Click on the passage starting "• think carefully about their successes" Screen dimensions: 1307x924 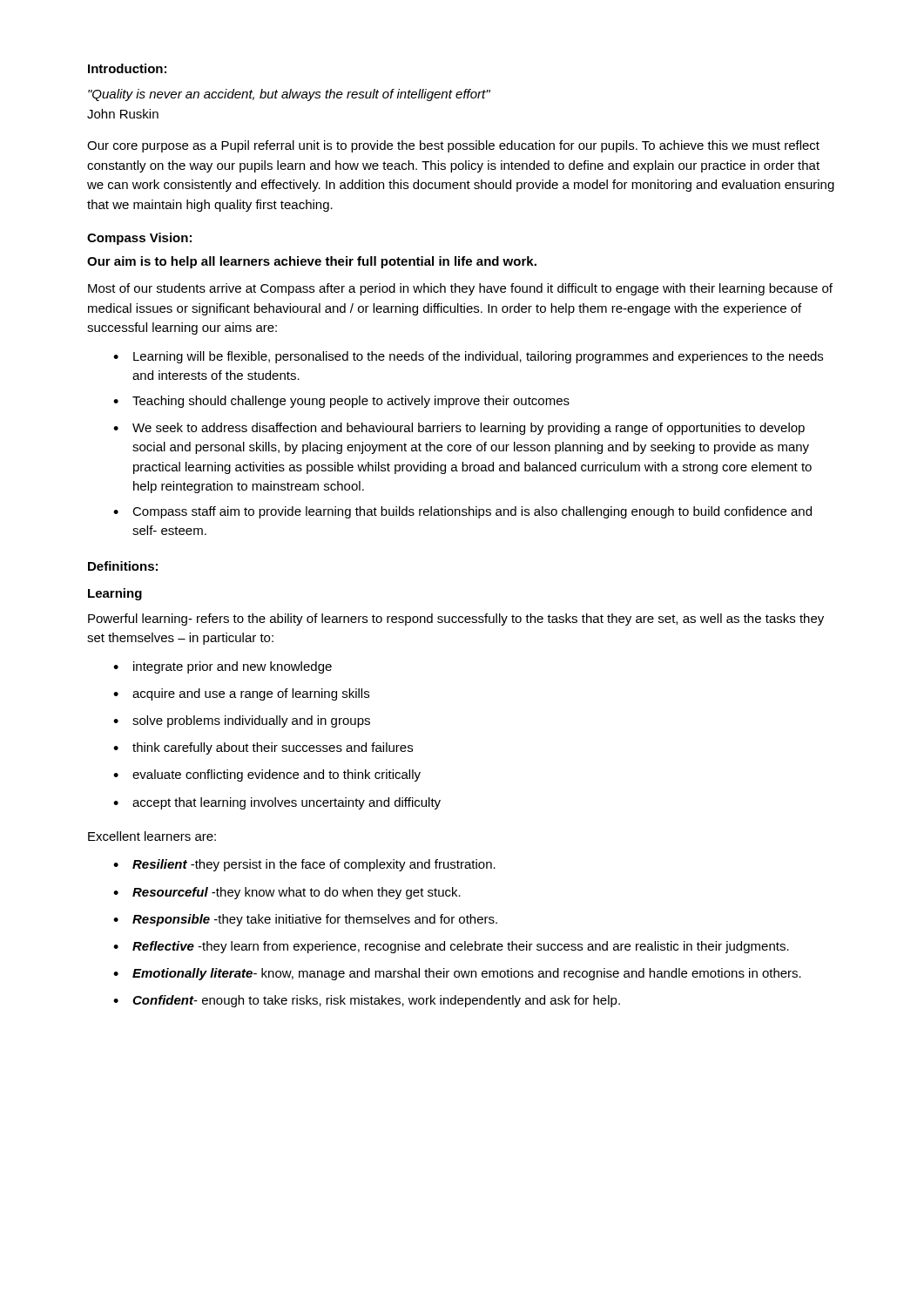pos(263,748)
